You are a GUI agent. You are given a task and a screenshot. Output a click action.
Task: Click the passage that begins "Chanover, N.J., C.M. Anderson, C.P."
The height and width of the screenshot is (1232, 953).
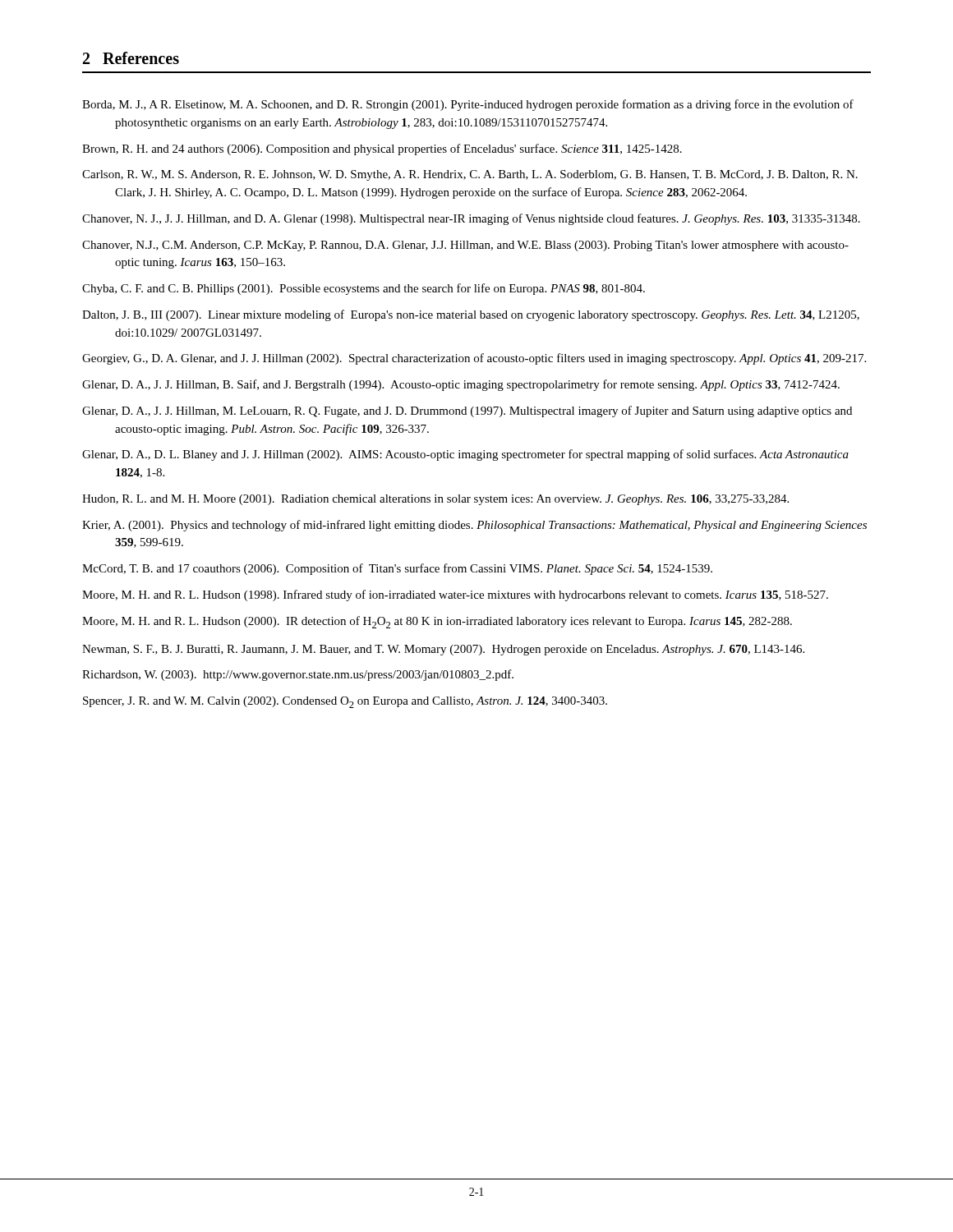point(465,253)
